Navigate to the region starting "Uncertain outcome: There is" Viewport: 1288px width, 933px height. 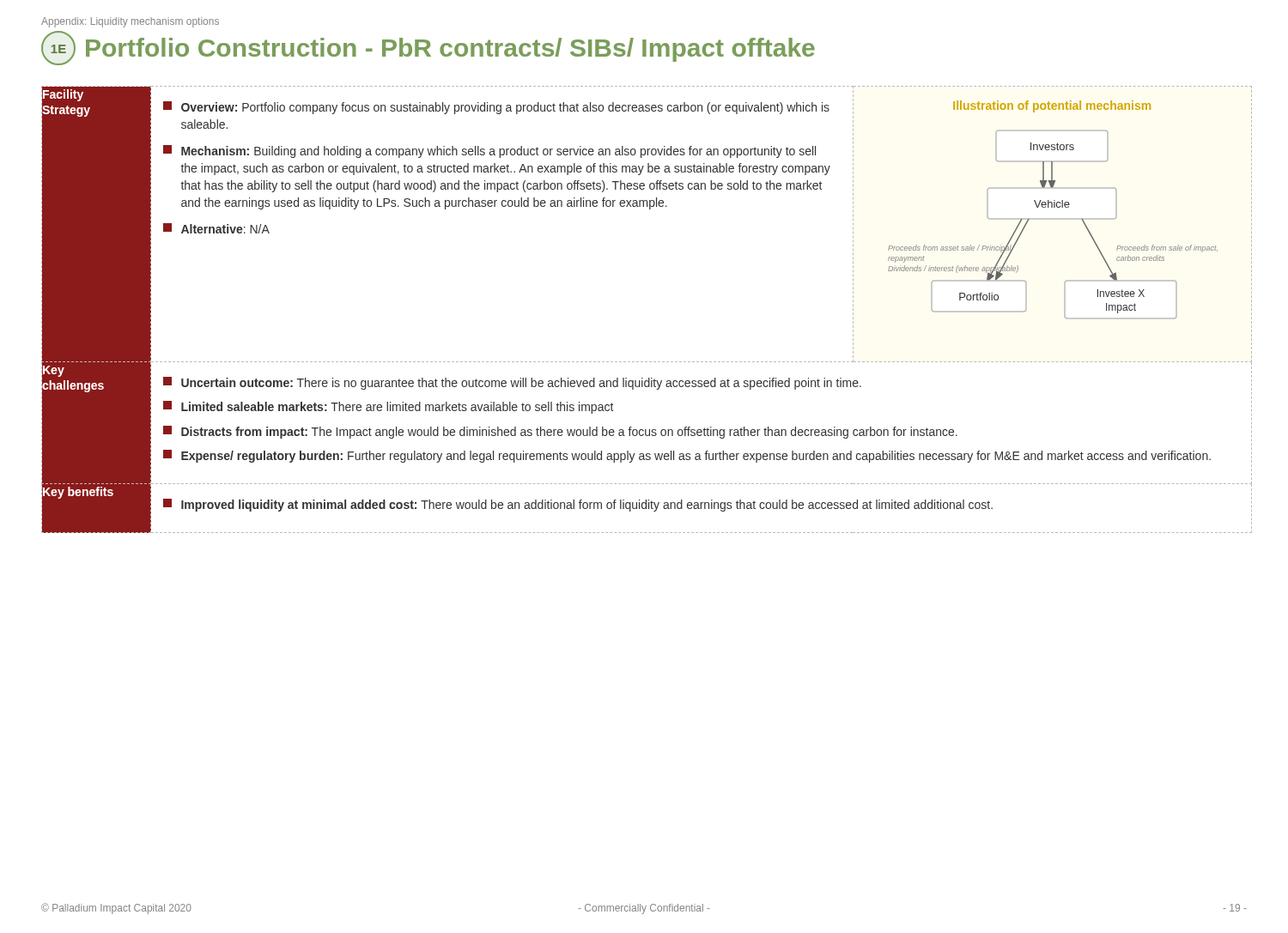pyautogui.click(x=700, y=383)
